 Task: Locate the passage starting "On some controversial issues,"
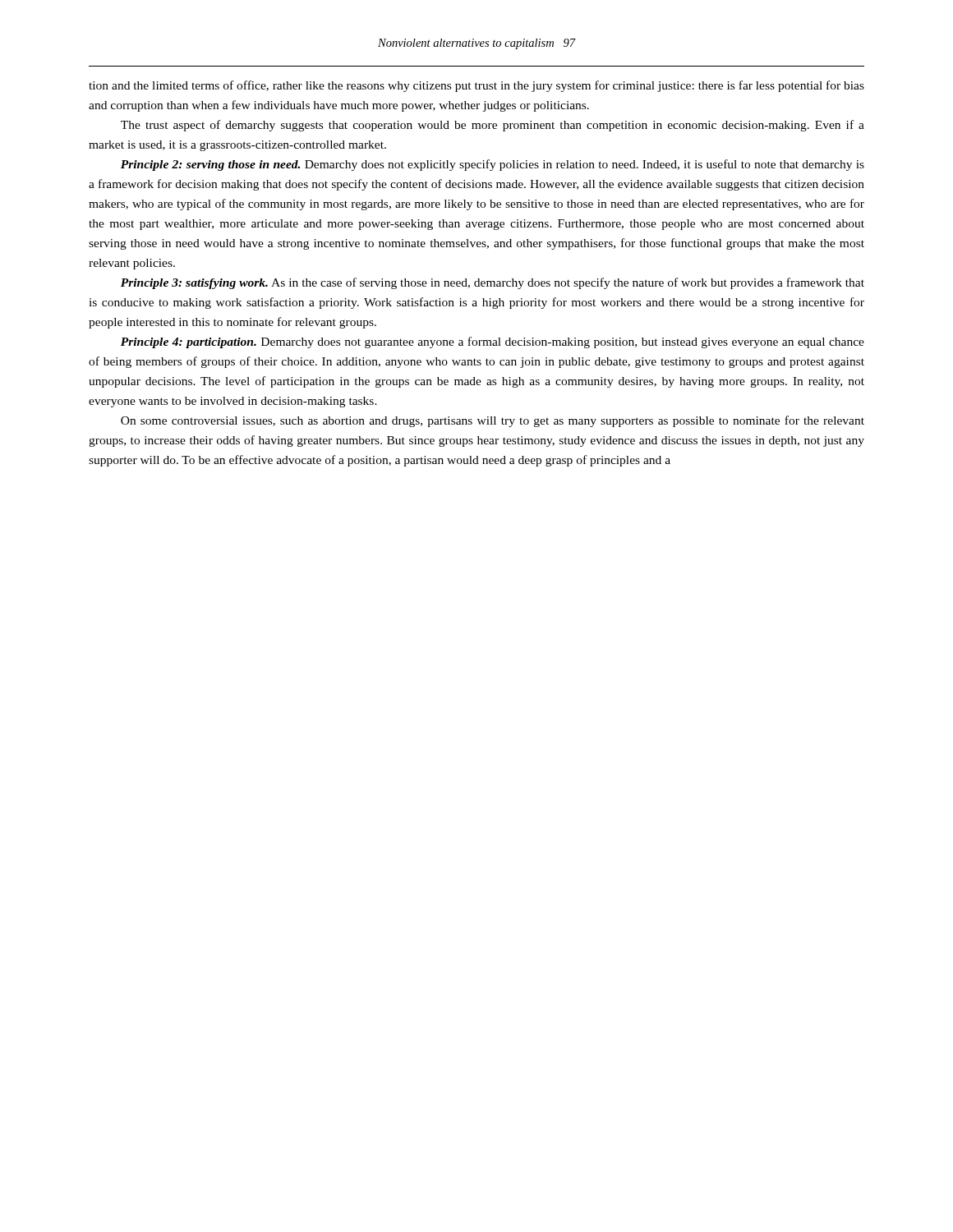476,440
